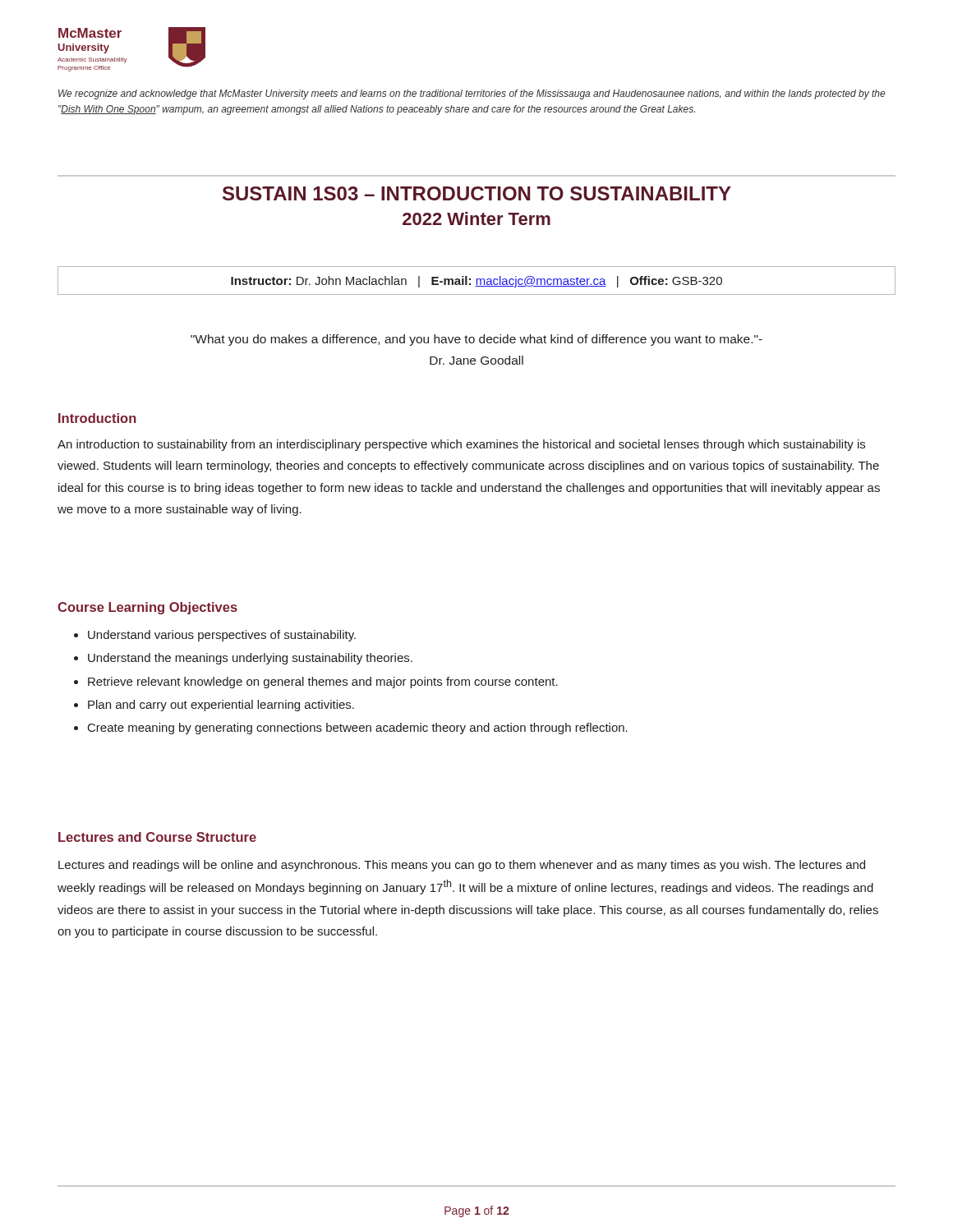953x1232 pixels.
Task: Find the passage starting "Course Learning Objectives"
Action: 148,607
